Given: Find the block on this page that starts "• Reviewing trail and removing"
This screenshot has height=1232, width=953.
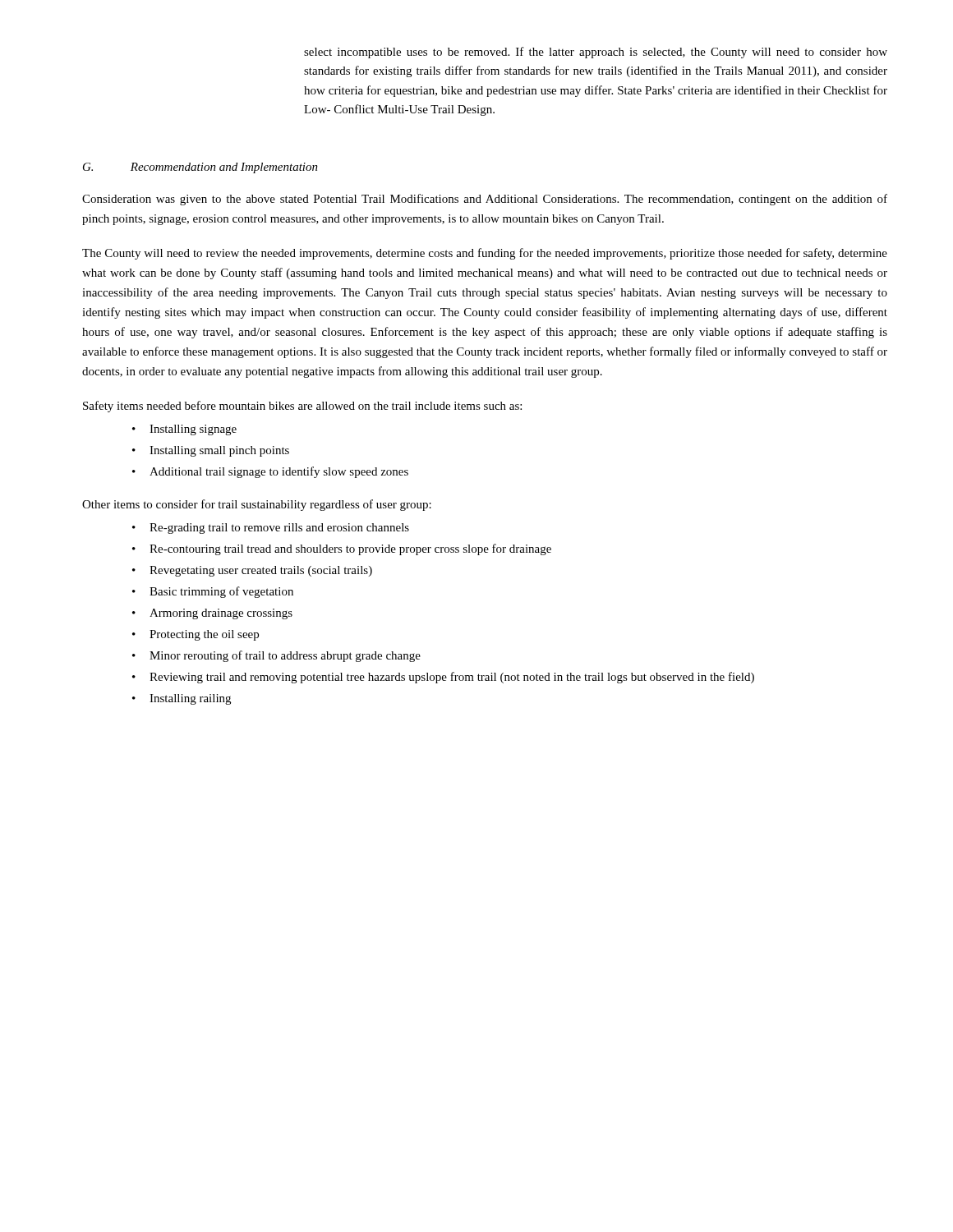Looking at the screenshot, I should tap(509, 677).
